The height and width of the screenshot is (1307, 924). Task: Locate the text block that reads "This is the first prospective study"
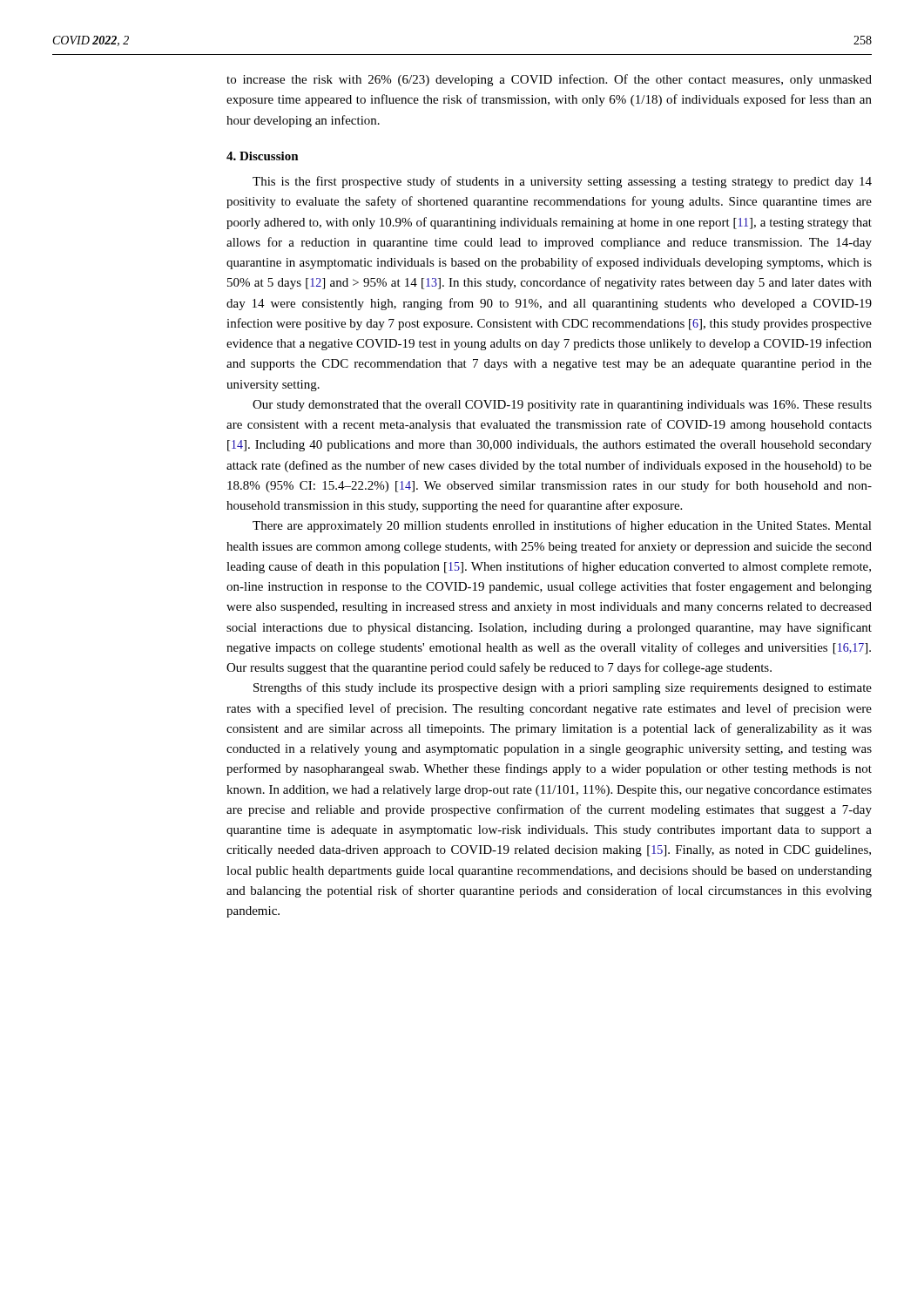549,283
